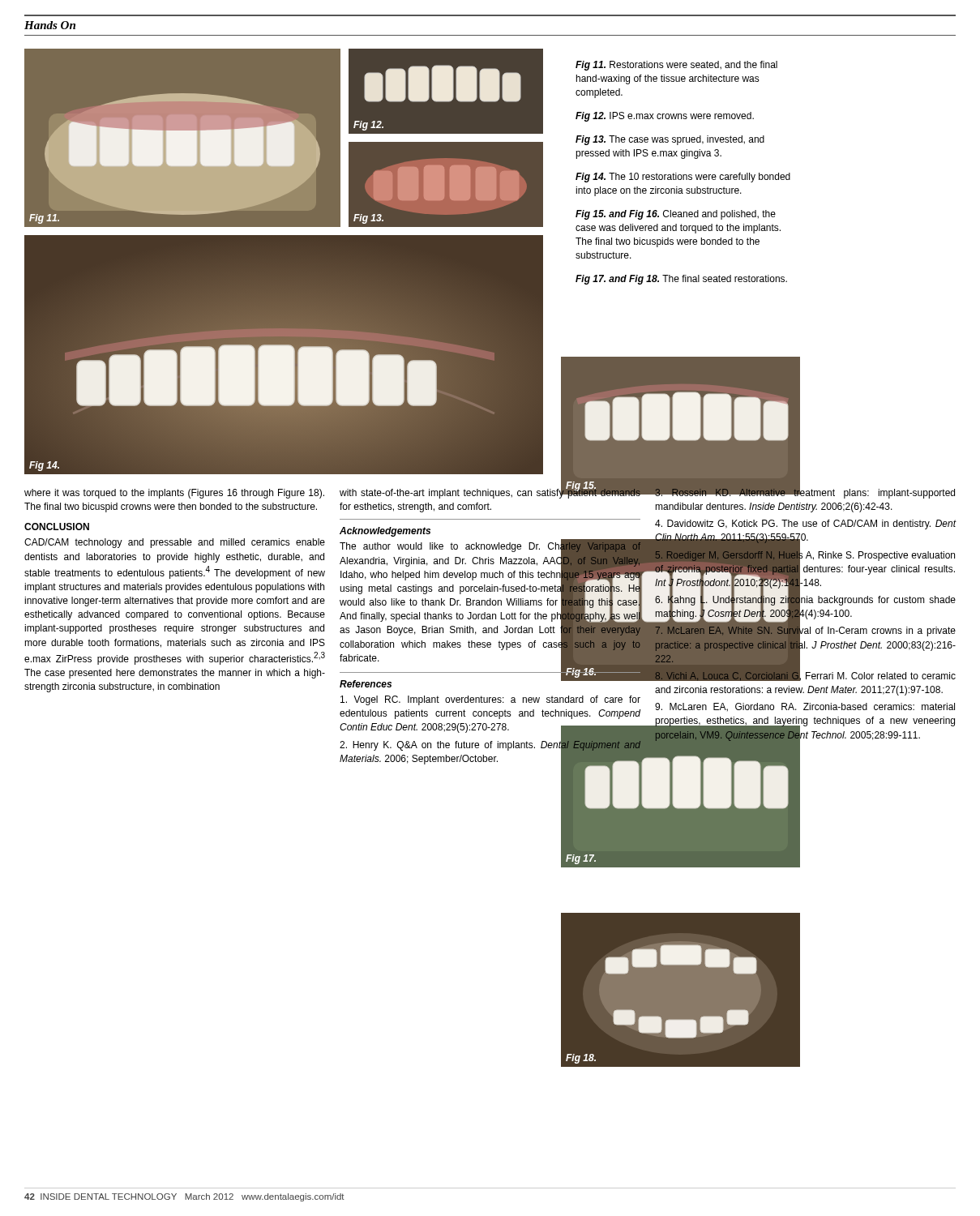980x1216 pixels.
Task: Where is the passage that starts "Rossein KD. Alternative"?
Action: [805, 614]
